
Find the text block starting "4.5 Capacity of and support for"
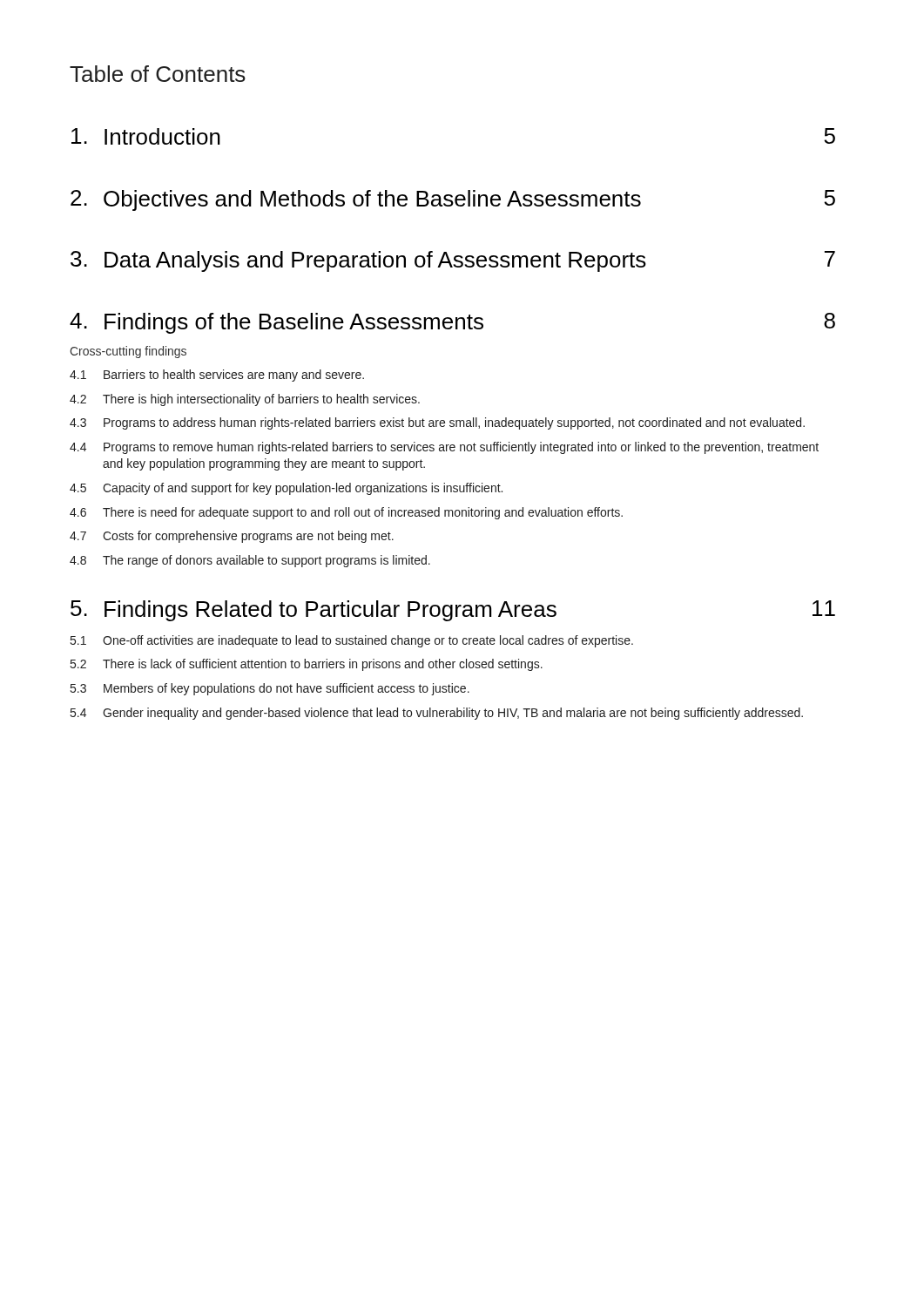tap(453, 489)
